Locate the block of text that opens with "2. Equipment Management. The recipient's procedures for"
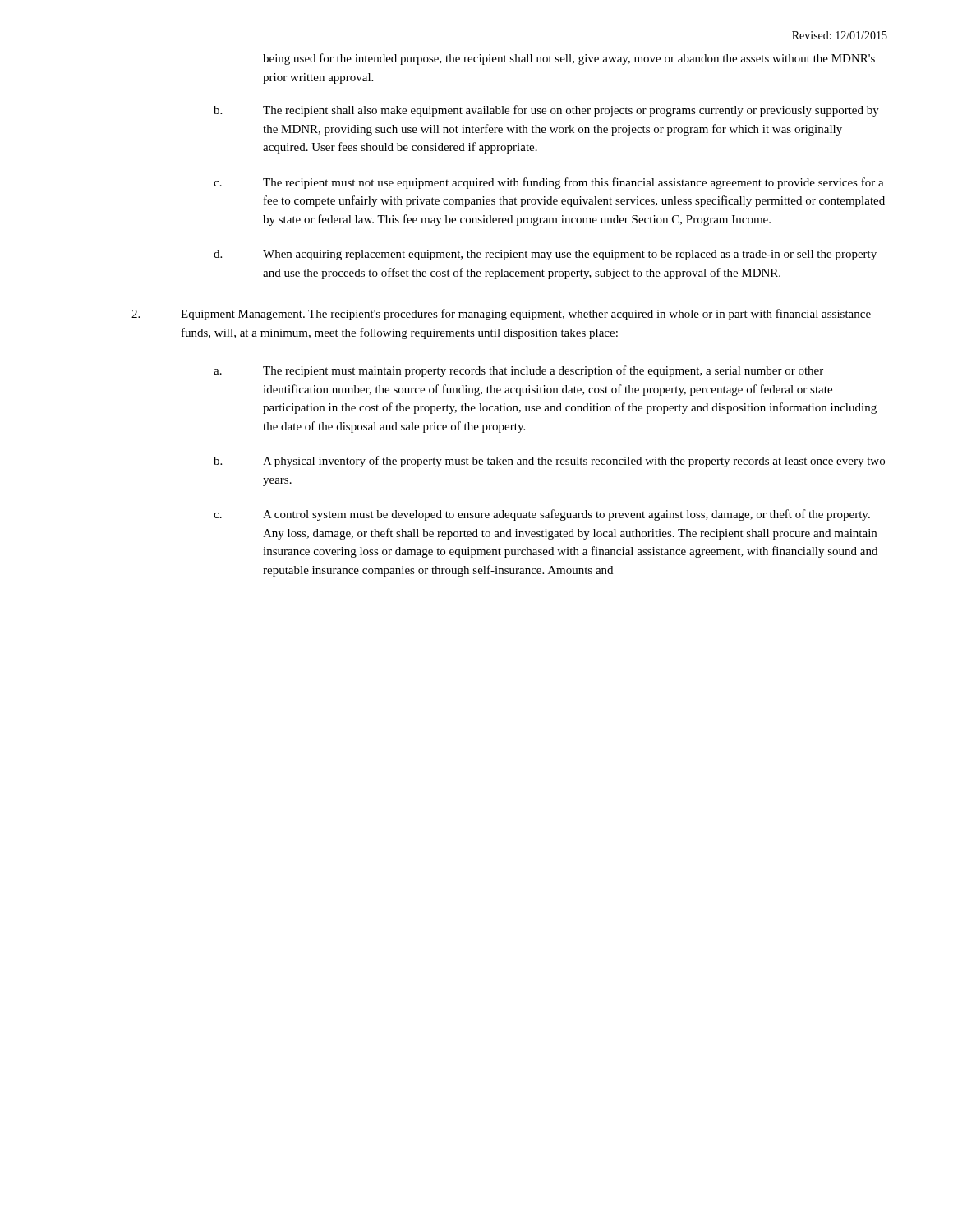 (509, 323)
